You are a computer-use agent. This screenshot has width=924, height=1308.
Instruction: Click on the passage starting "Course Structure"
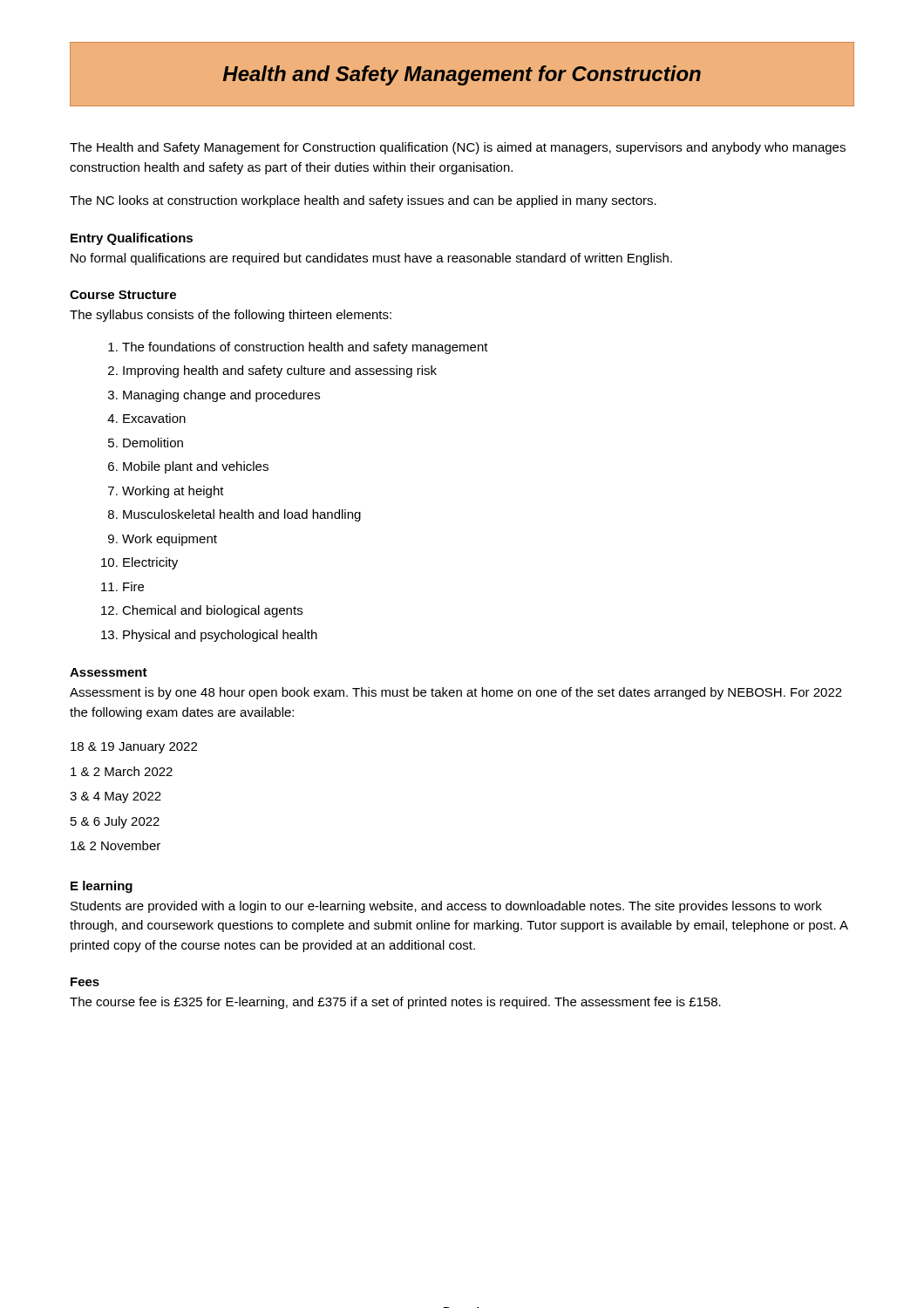click(x=123, y=294)
